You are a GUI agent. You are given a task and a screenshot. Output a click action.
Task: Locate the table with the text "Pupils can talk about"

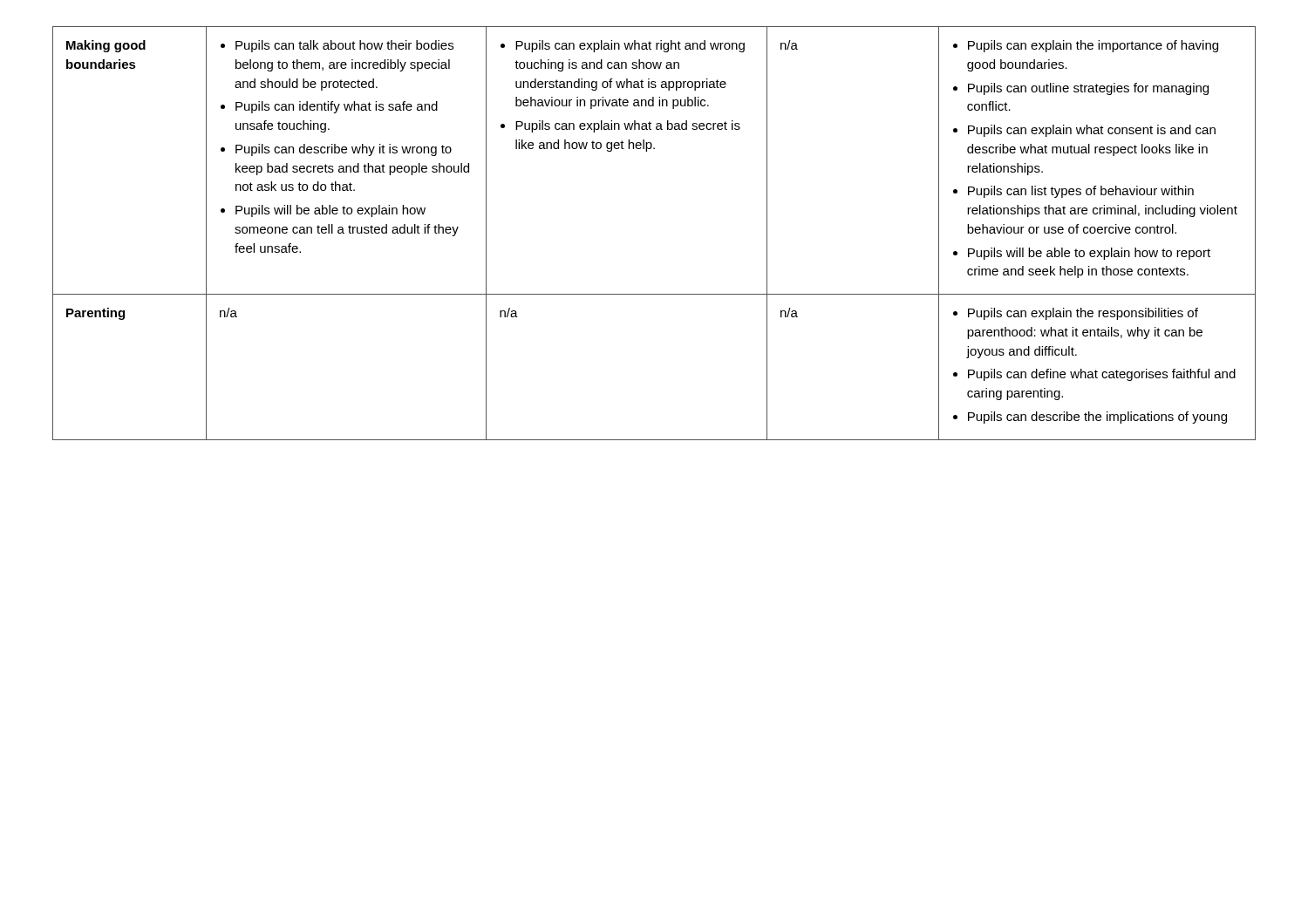point(654,233)
